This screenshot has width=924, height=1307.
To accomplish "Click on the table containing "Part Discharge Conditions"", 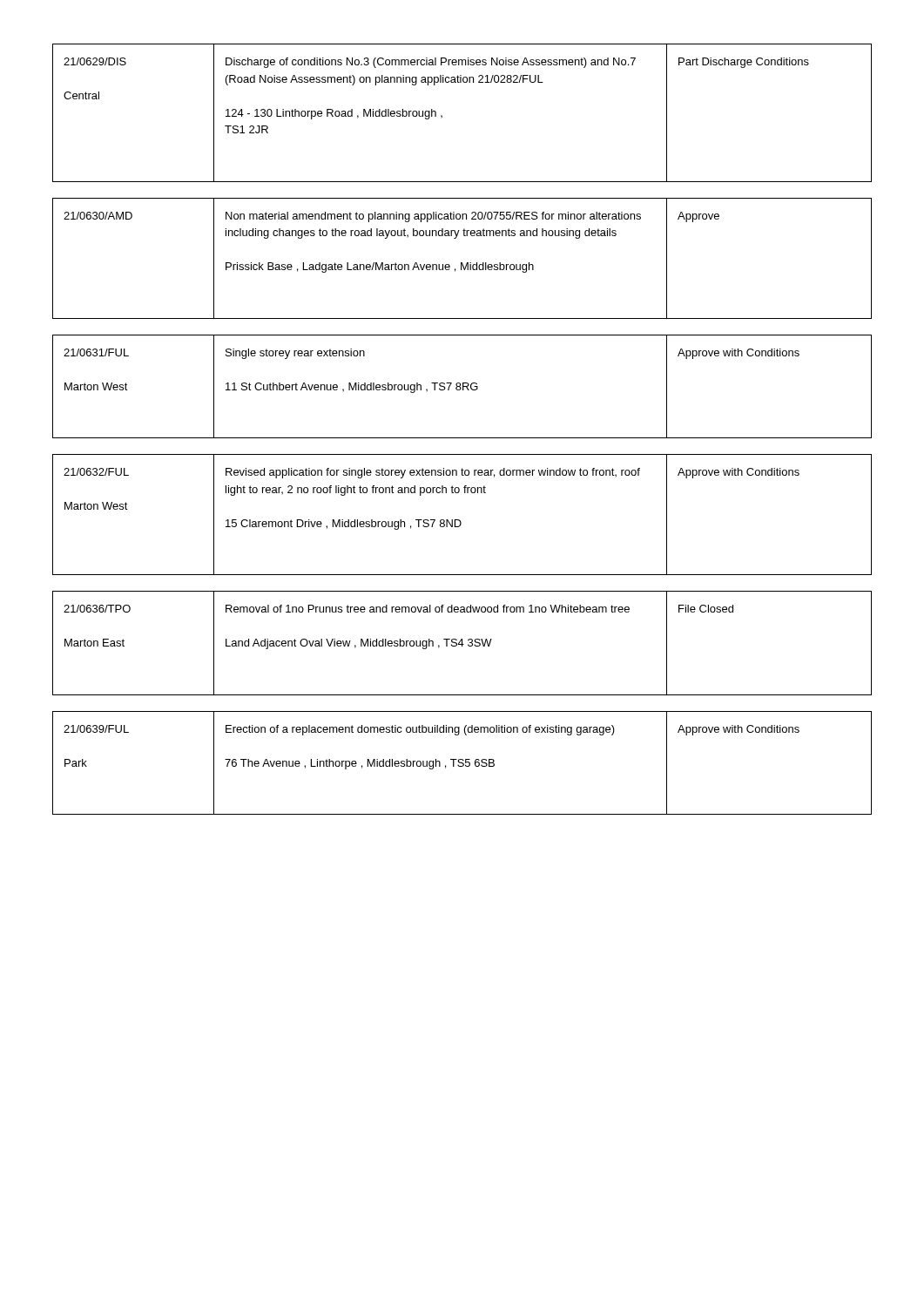I will (x=462, y=113).
